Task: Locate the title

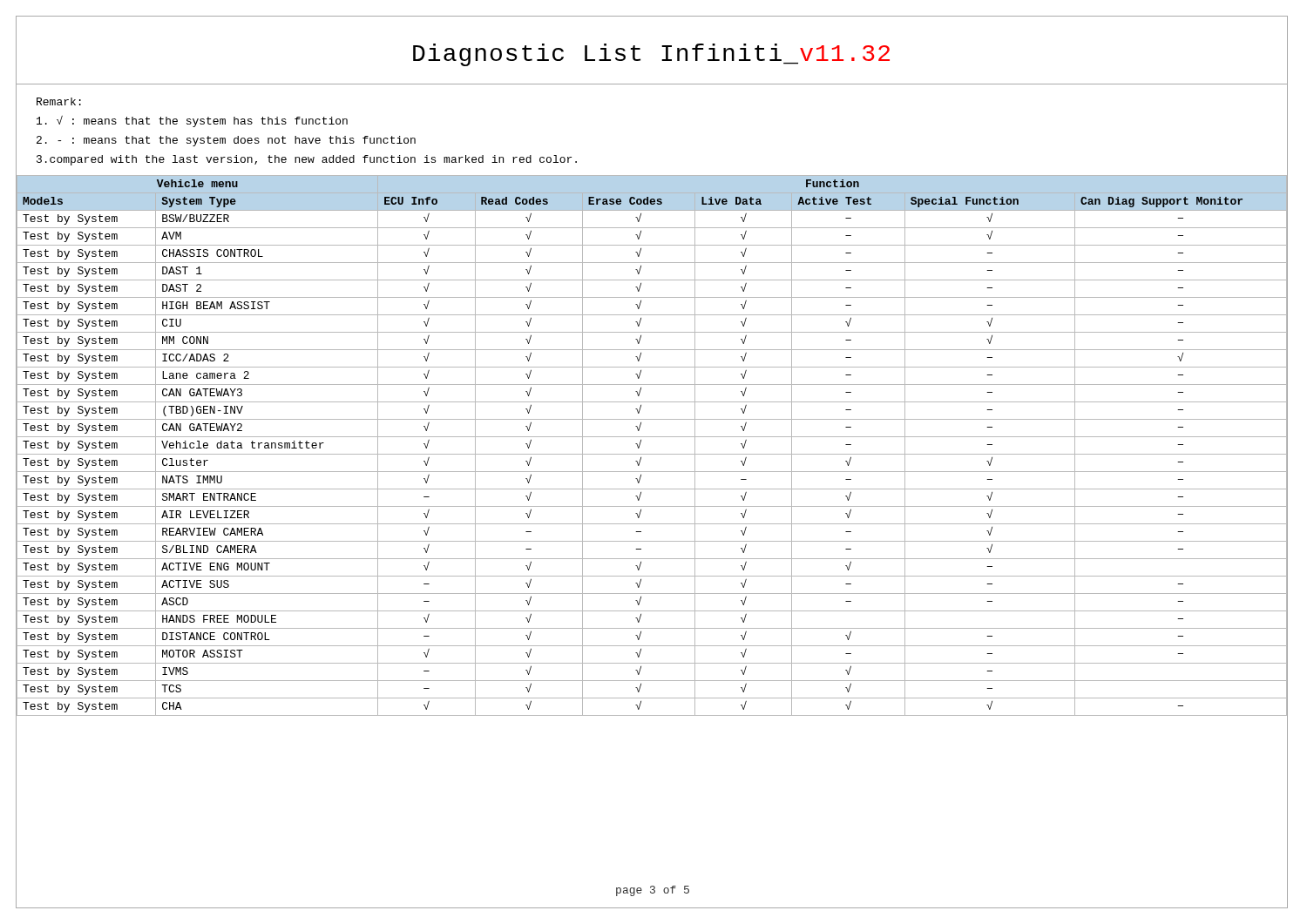Action: (652, 54)
